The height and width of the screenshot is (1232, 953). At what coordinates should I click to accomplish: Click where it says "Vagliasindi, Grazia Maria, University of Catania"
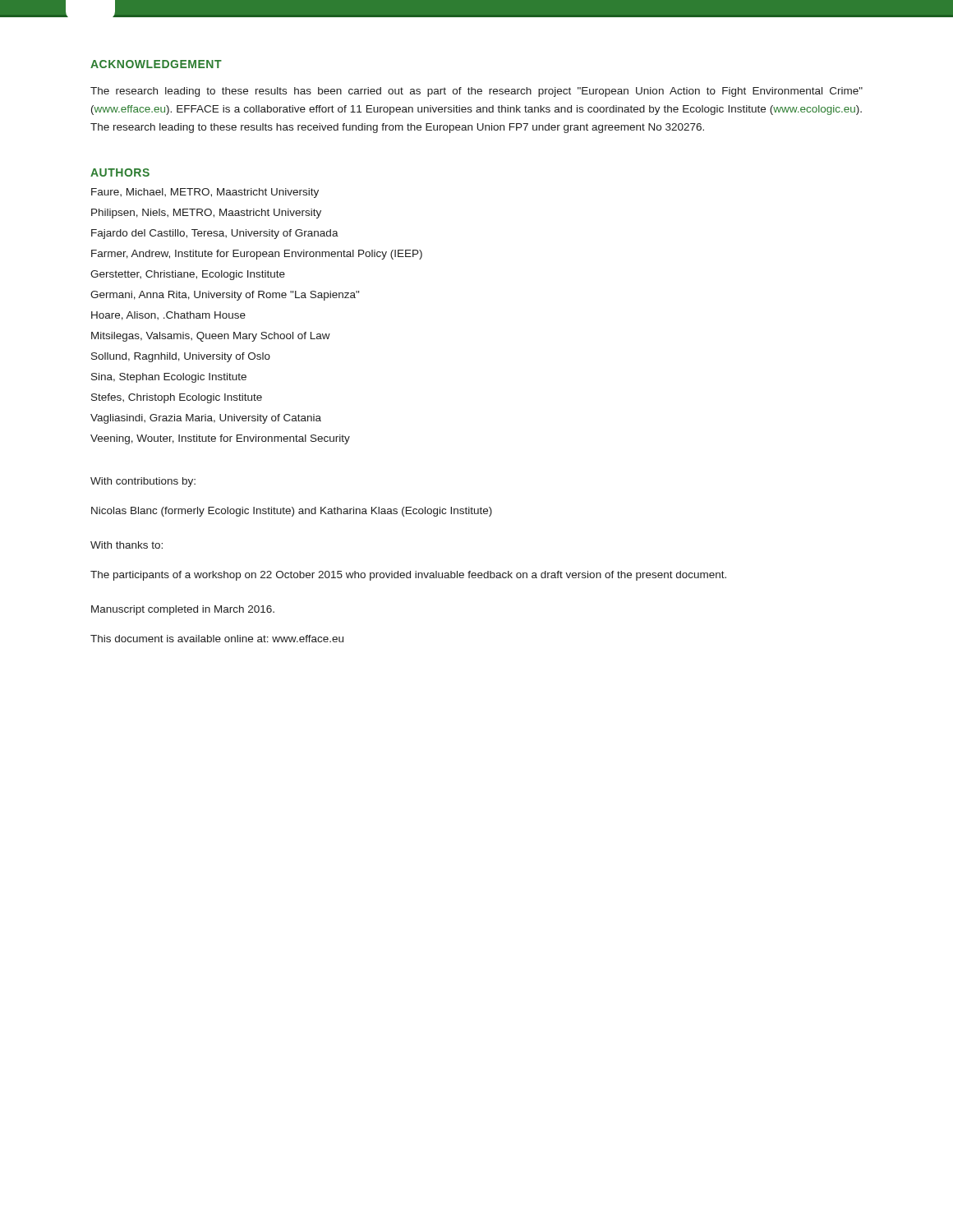(x=206, y=419)
